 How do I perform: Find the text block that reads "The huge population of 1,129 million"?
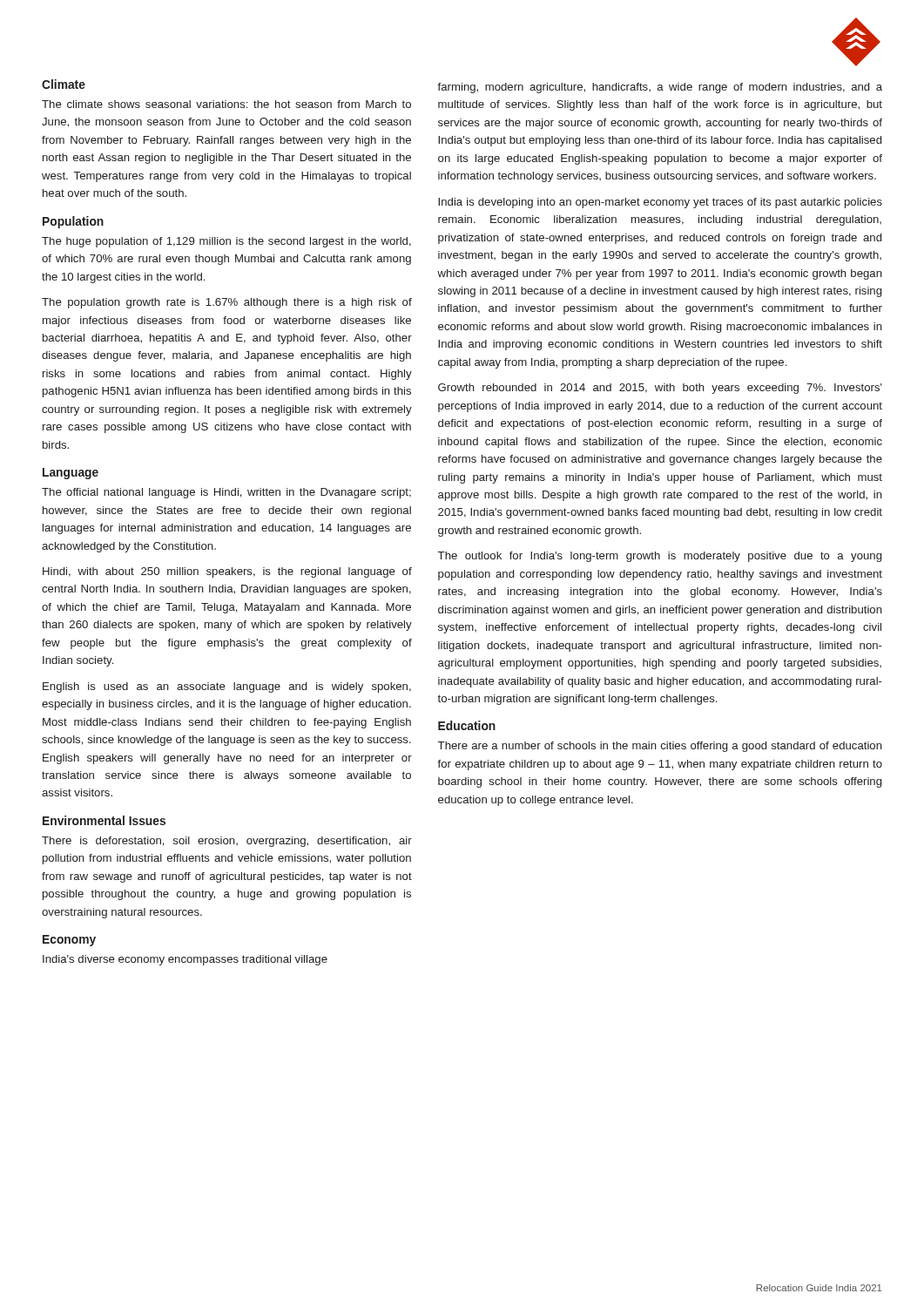tap(227, 258)
